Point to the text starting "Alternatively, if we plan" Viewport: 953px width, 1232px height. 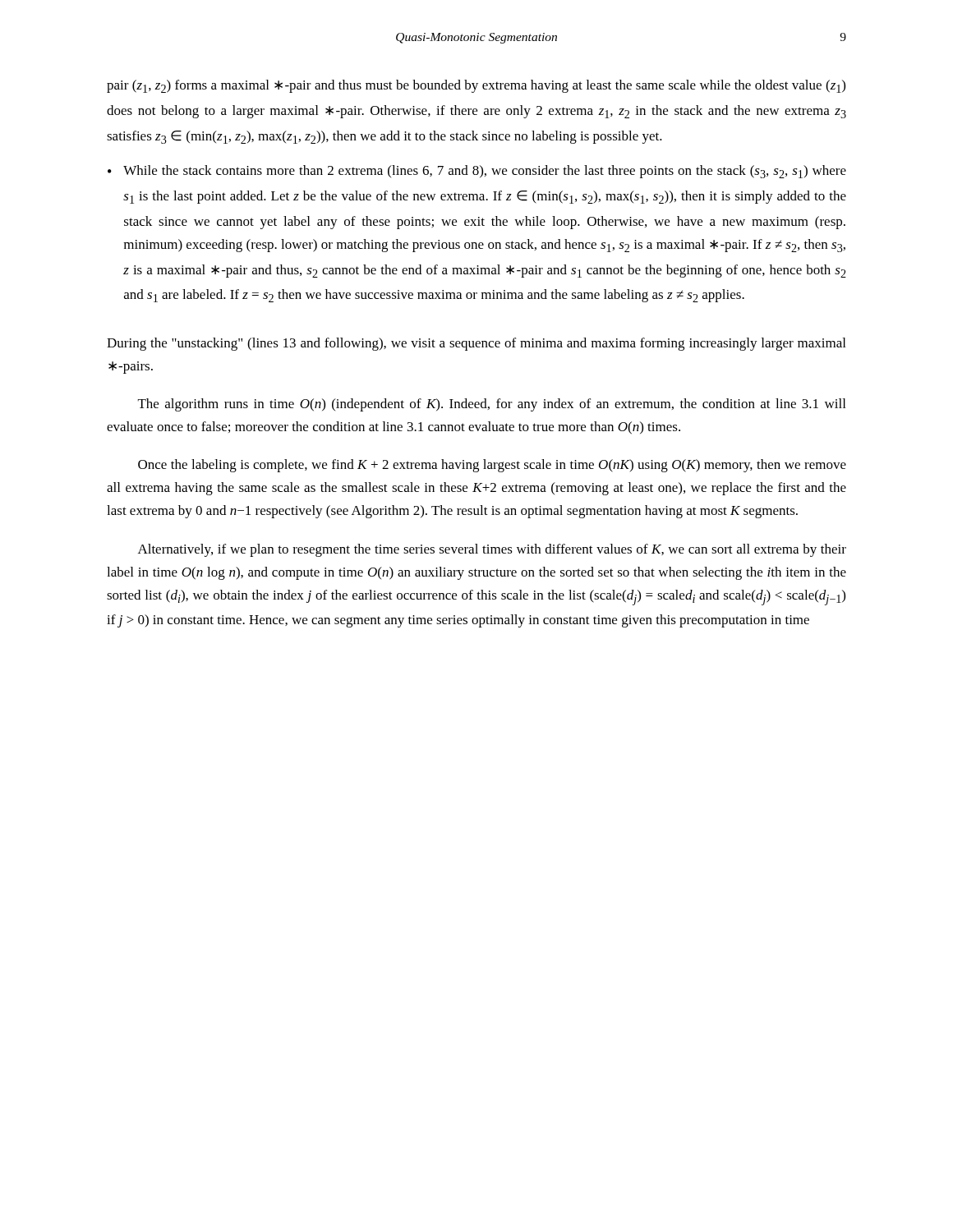476,584
